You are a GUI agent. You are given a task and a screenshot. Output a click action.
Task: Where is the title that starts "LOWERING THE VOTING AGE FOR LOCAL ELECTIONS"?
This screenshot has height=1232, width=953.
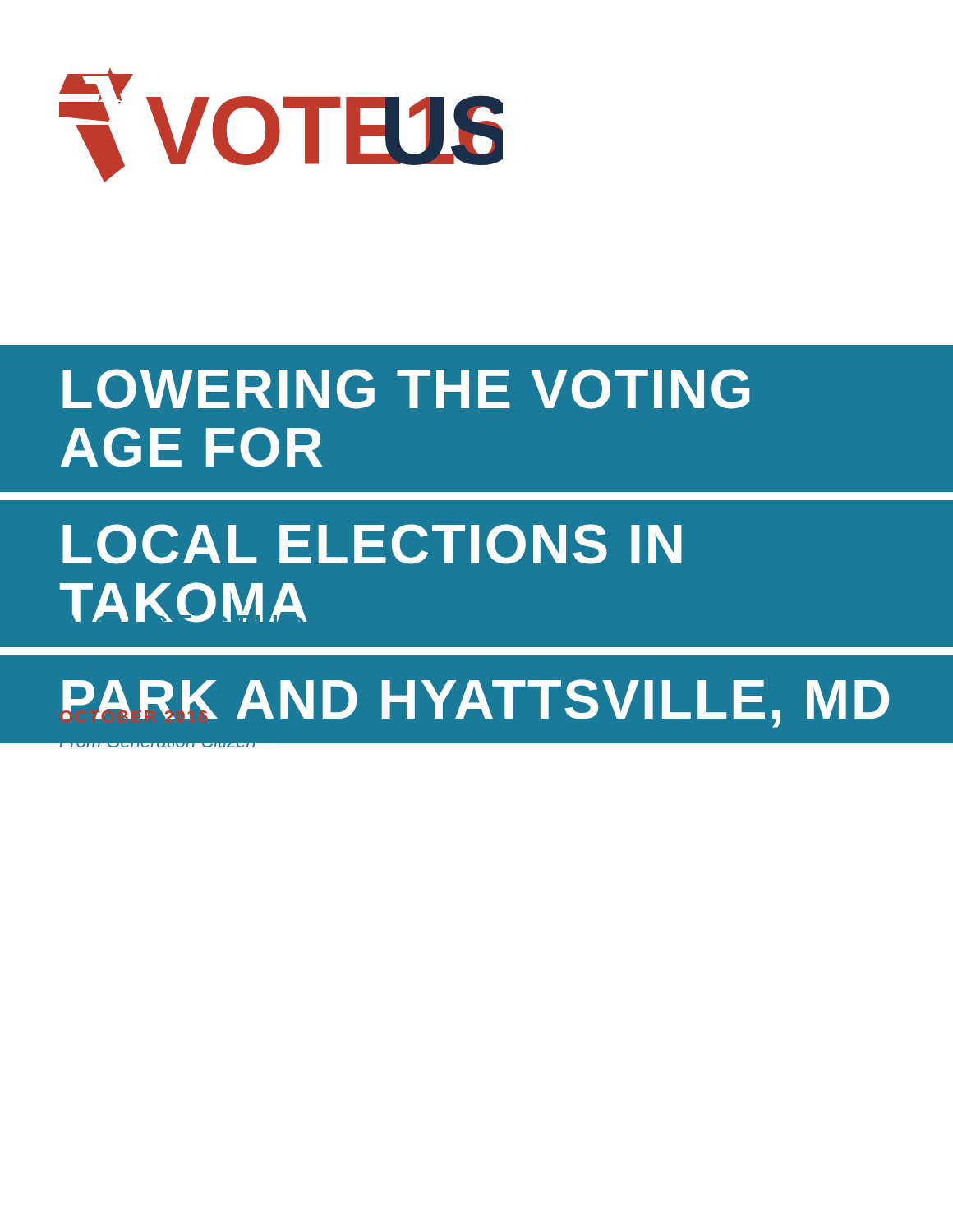pyautogui.click(x=476, y=544)
